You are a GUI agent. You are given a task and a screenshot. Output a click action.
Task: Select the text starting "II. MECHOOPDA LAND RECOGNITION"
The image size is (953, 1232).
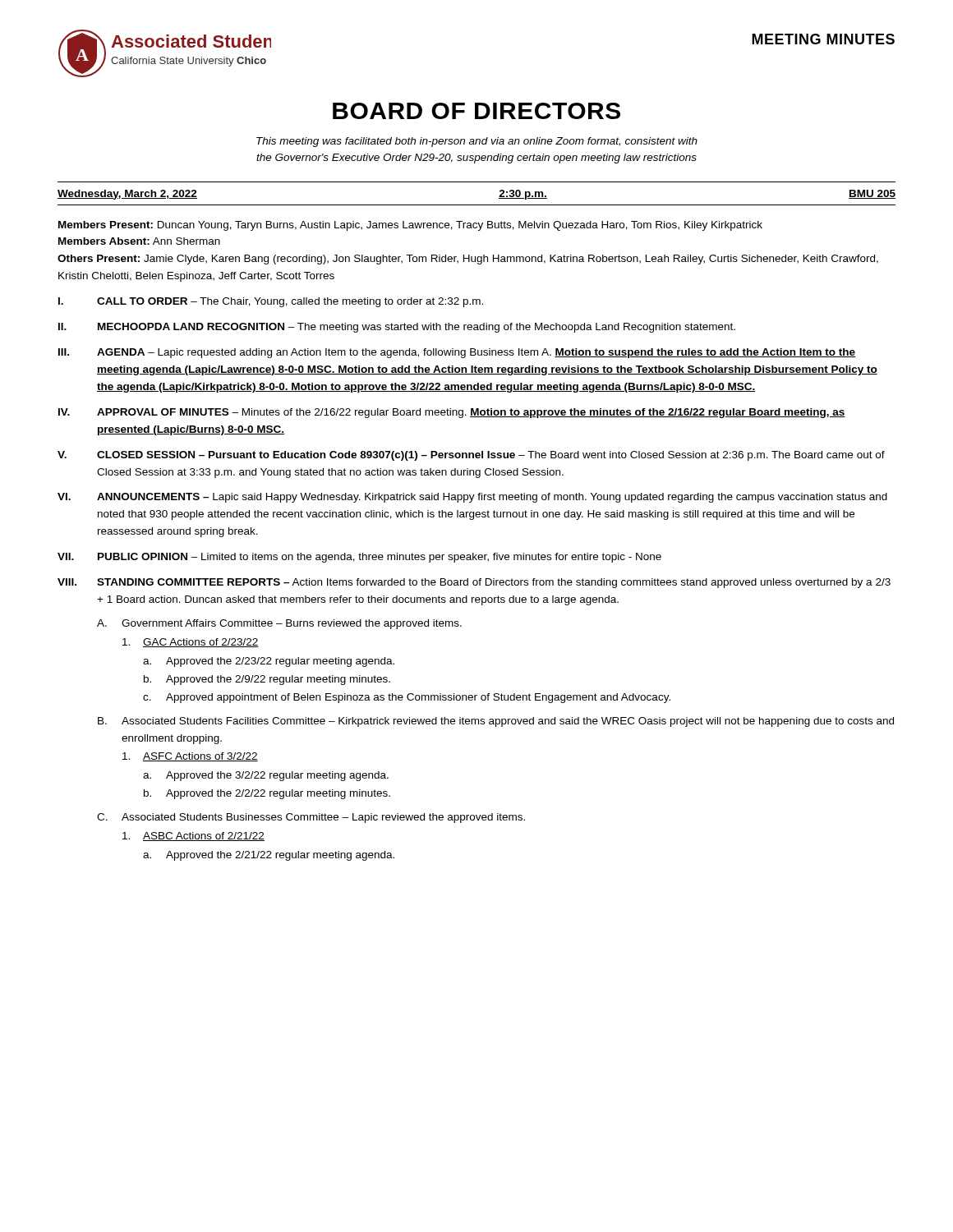click(x=476, y=327)
